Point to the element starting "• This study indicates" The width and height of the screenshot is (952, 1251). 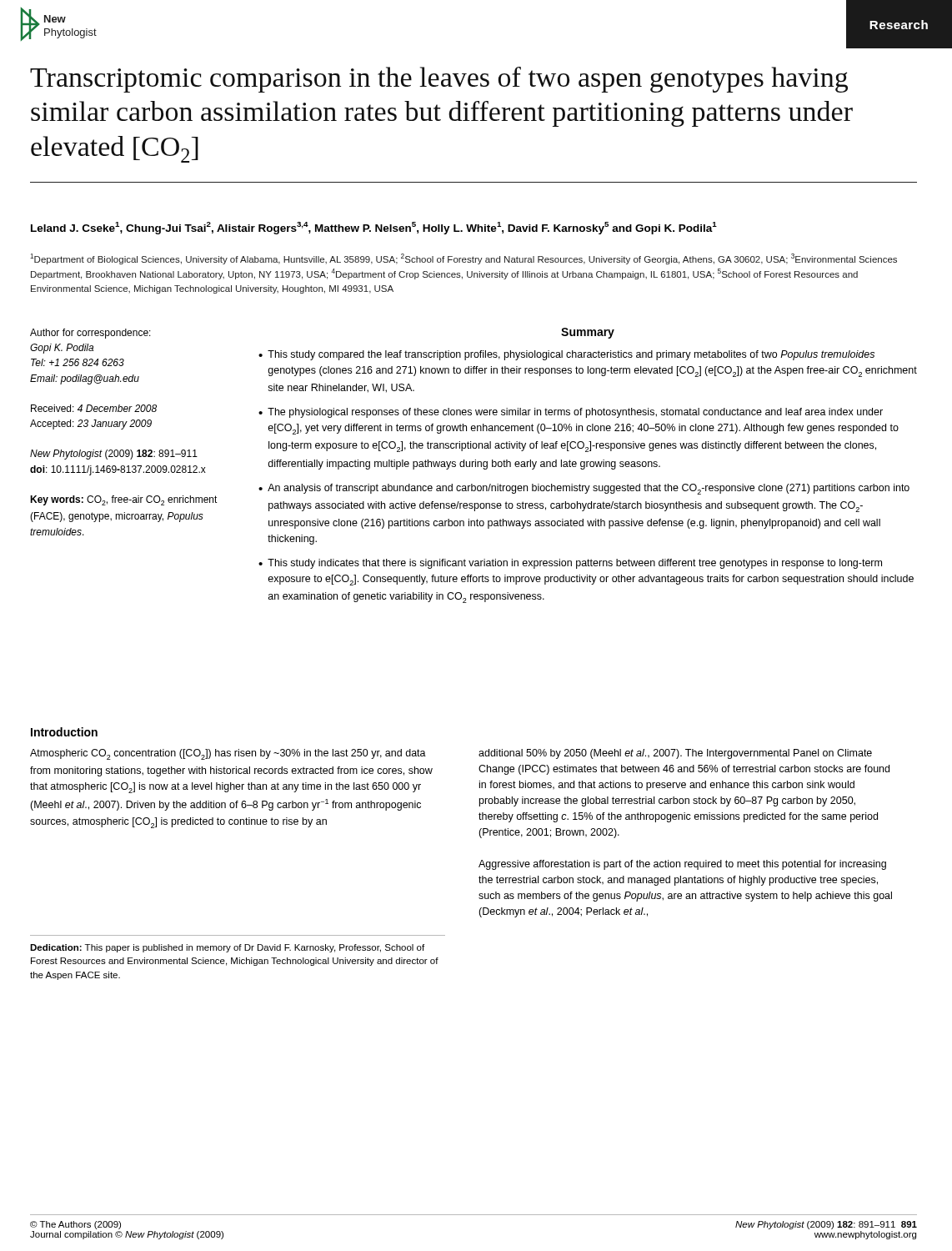pos(588,581)
